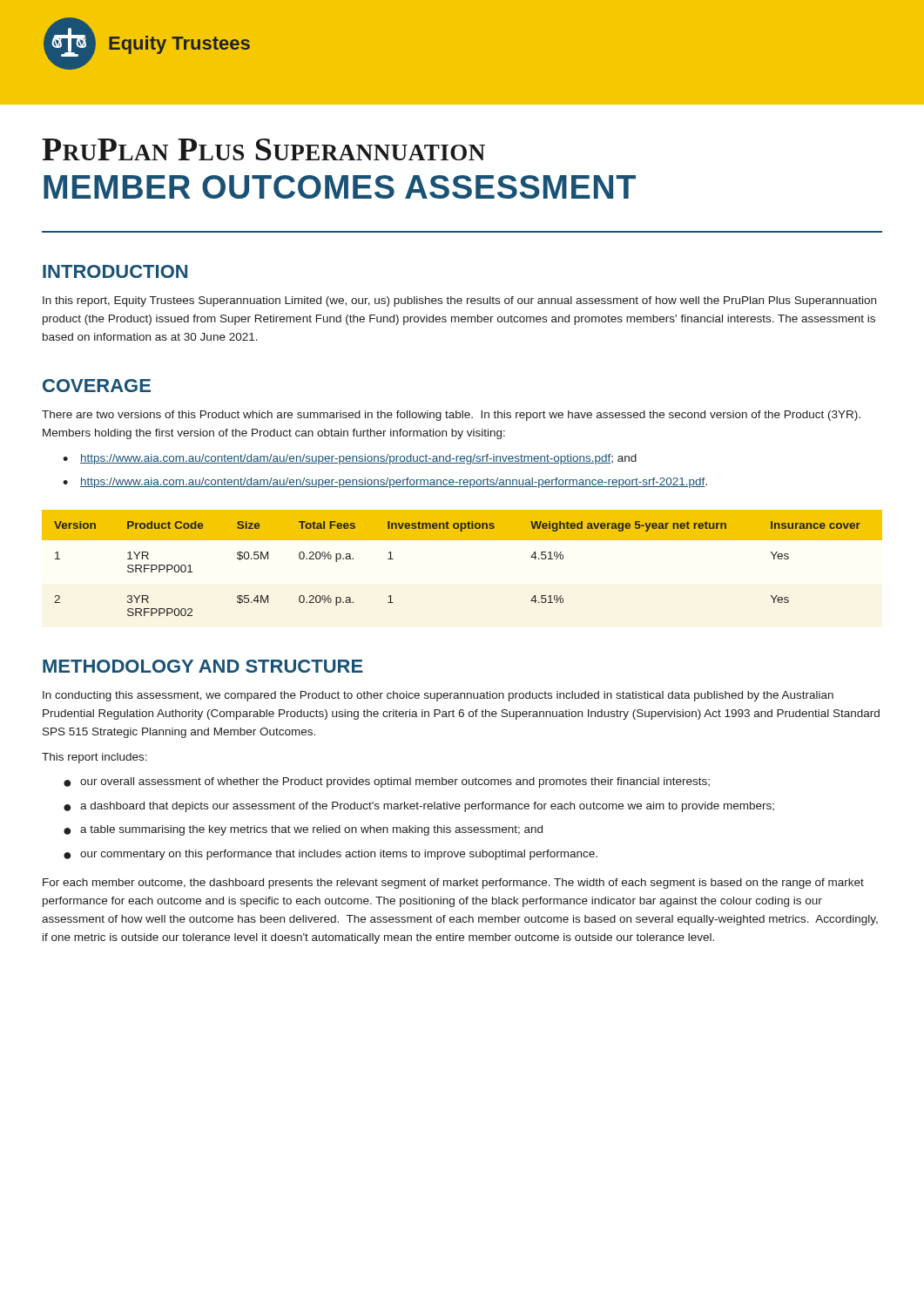Find a table
The image size is (924, 1307).
462,568
